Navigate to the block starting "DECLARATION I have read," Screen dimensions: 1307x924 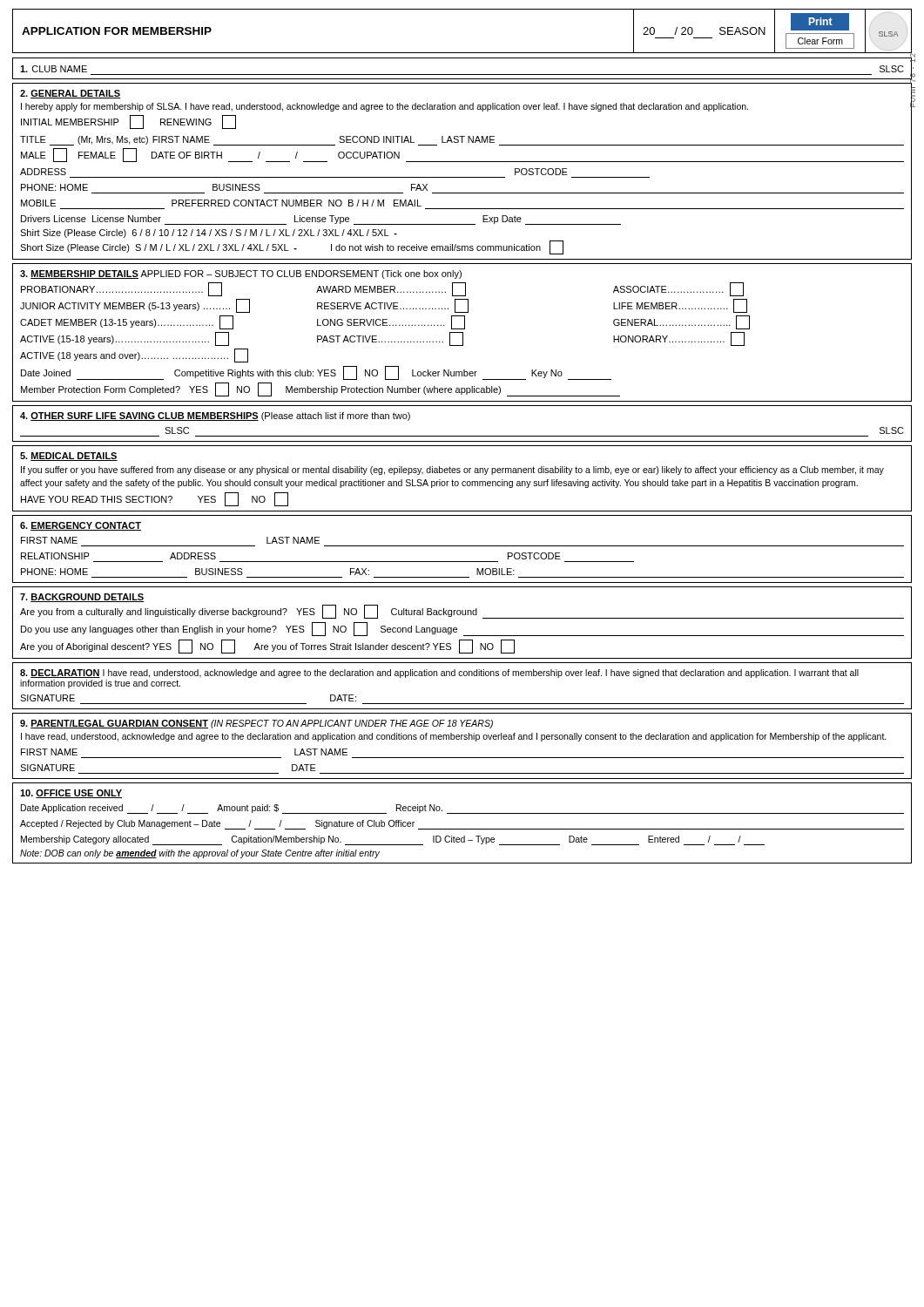pyautogui.click(x=462, y=686)
